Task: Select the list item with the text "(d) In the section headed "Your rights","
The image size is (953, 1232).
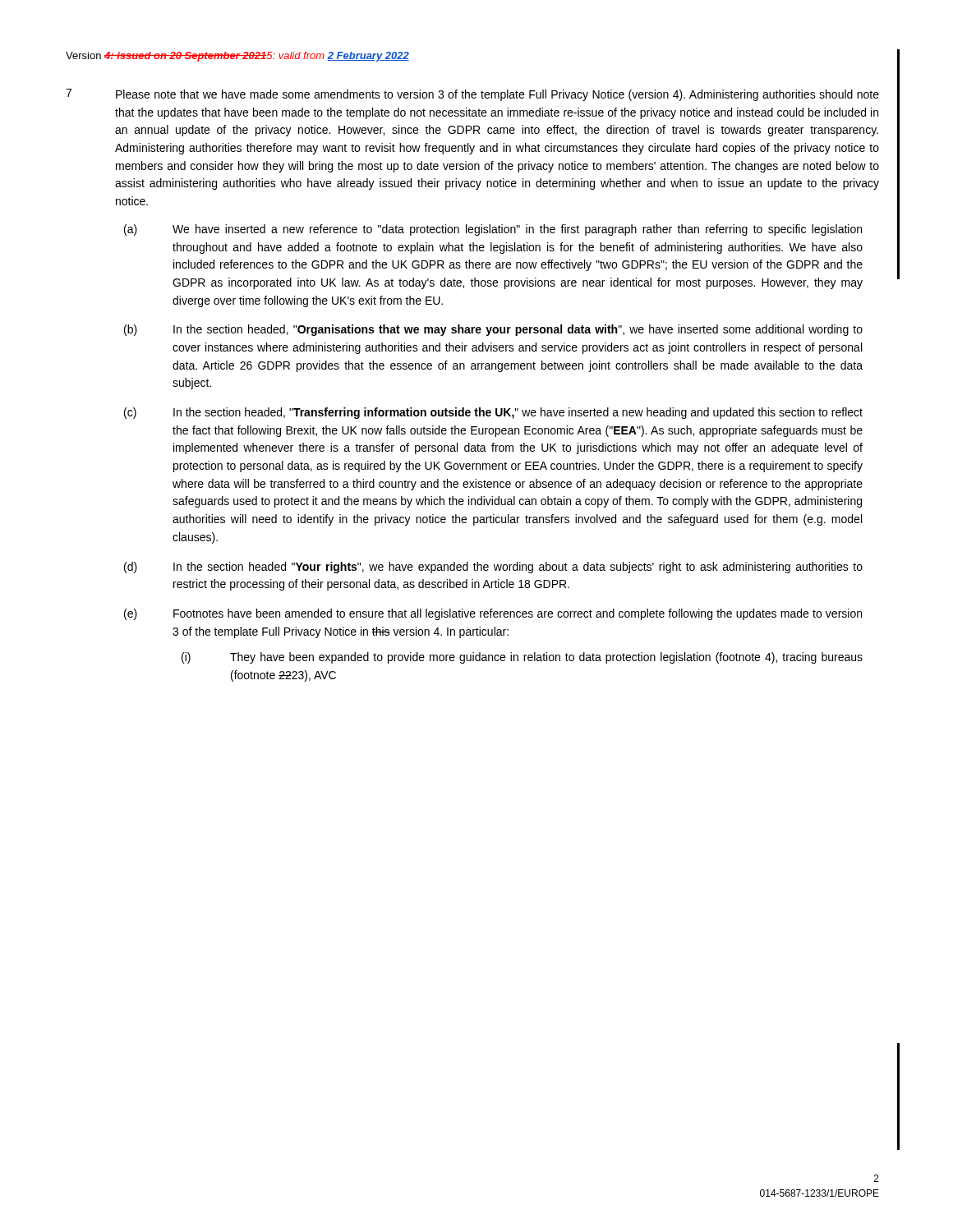Action: 497,576
